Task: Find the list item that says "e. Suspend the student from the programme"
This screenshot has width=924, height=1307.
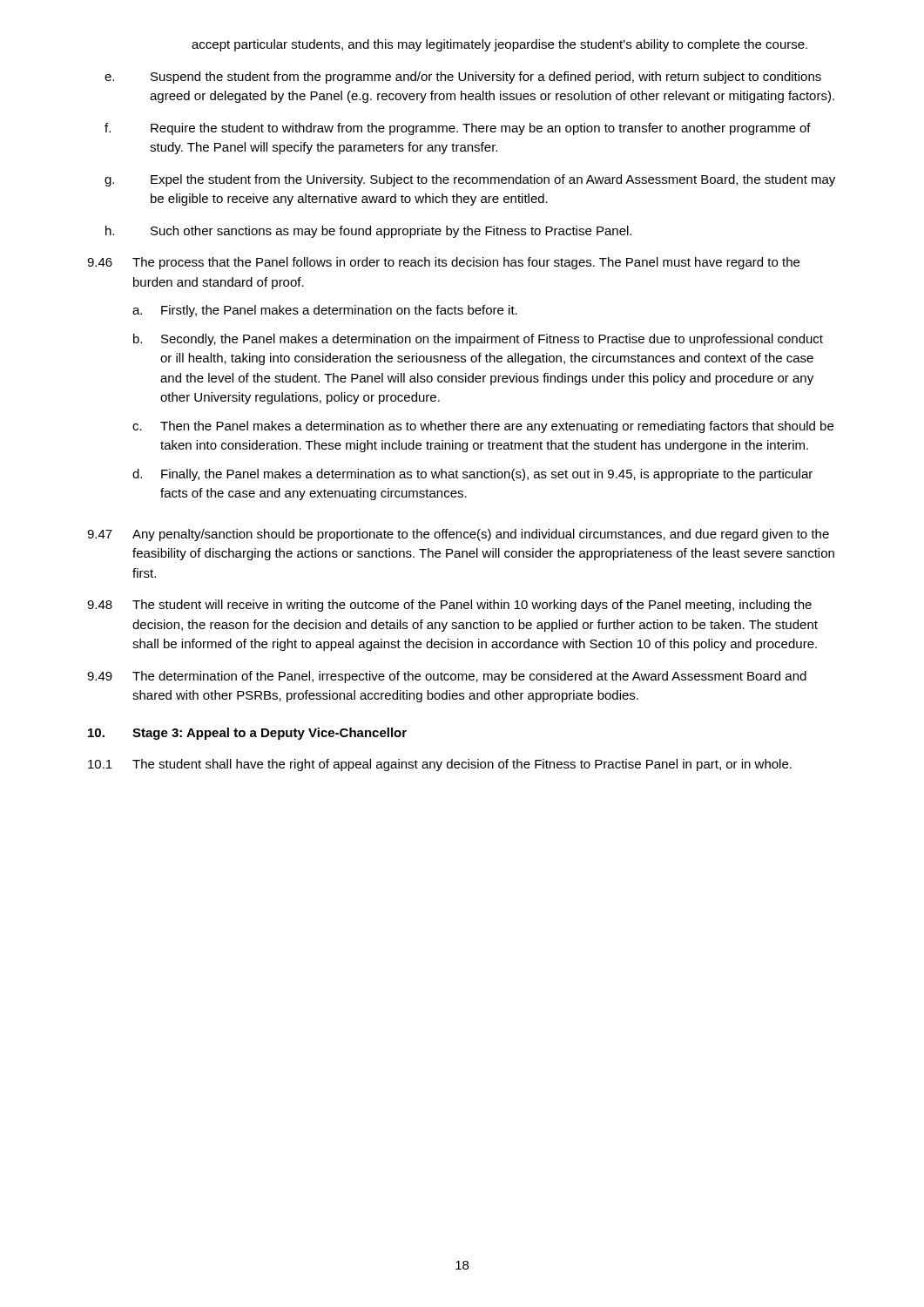Action: [x=462, y=86]
